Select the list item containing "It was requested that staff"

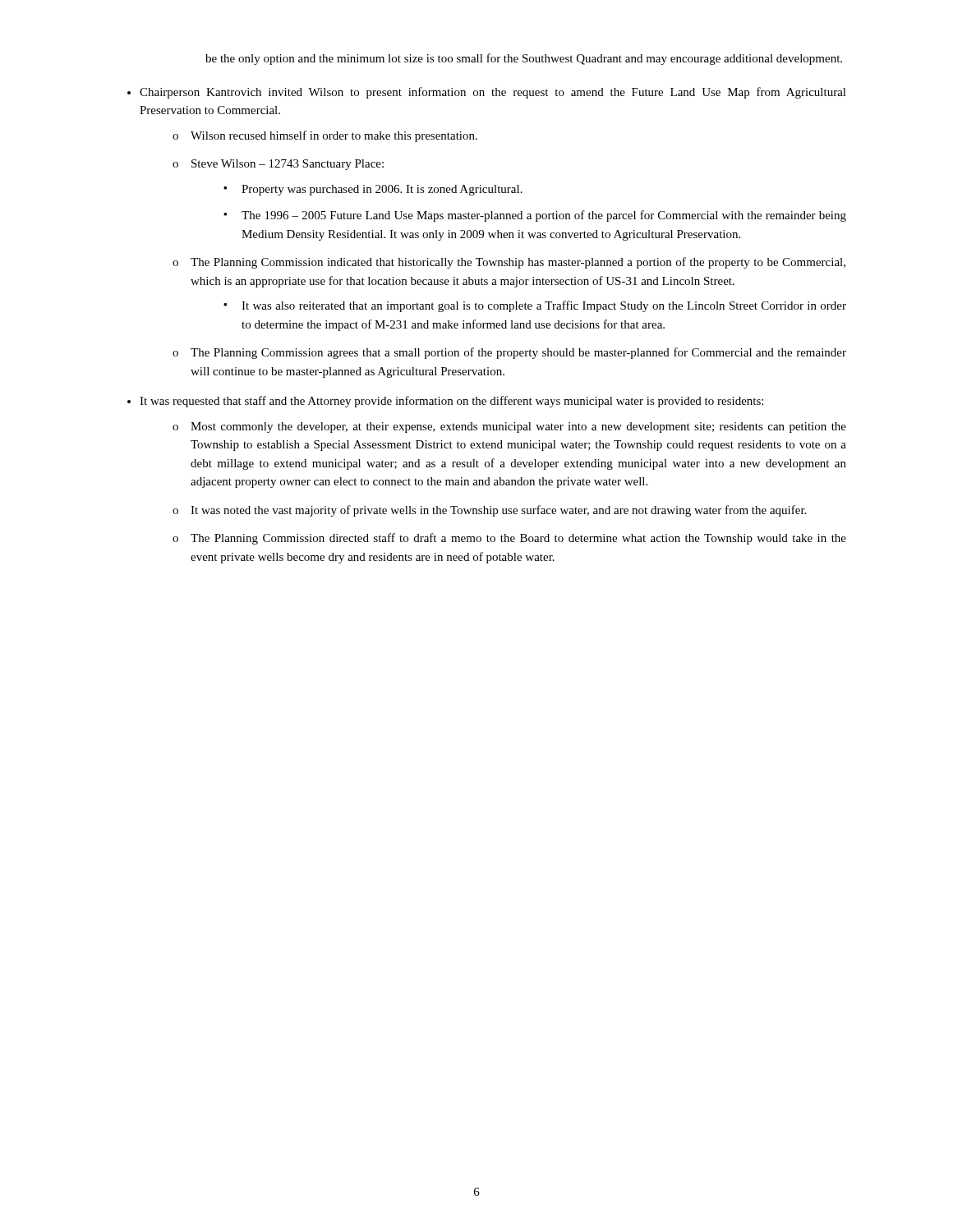click(x=493, y=480)
